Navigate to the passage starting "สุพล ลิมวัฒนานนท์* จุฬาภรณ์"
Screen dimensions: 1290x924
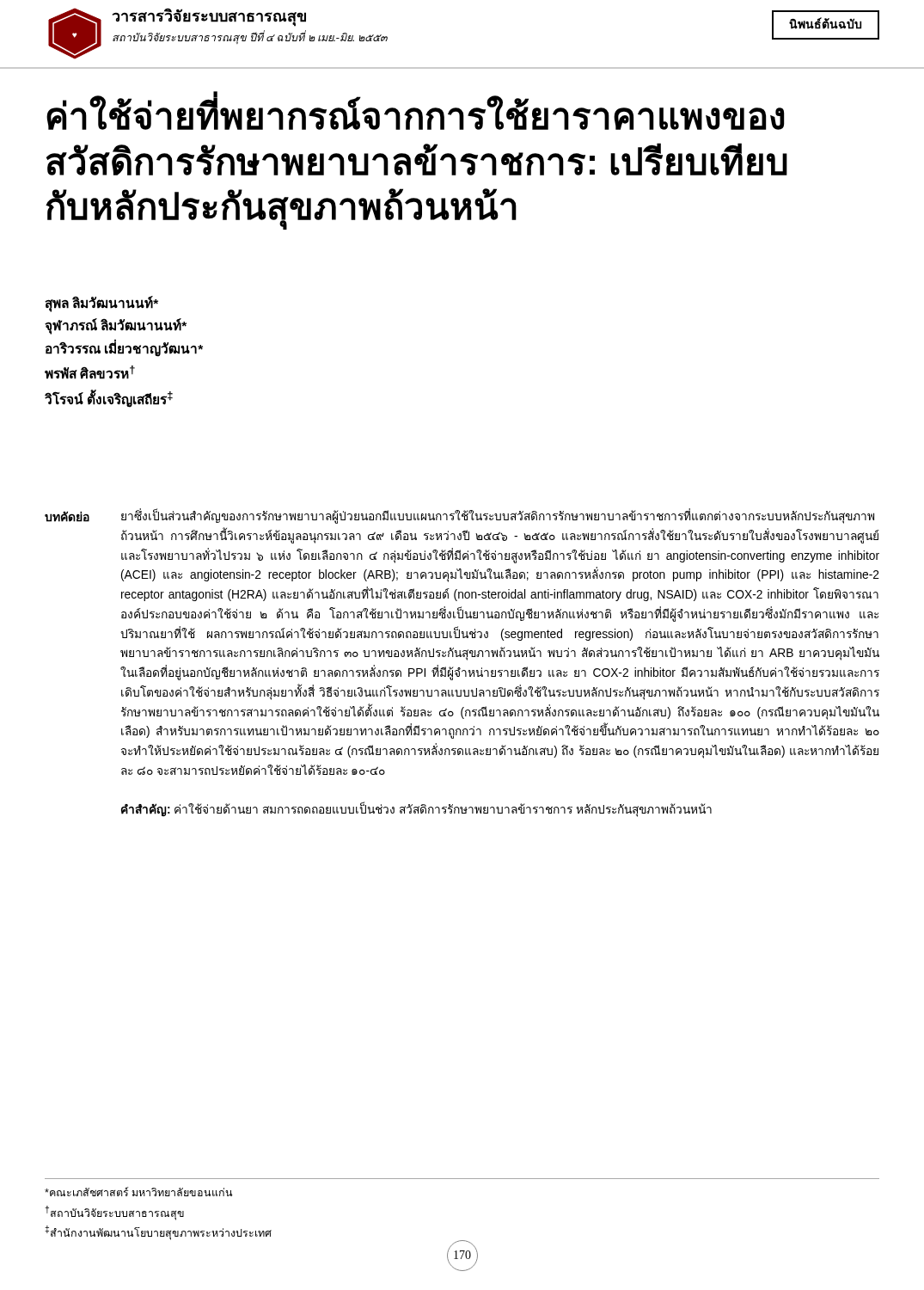pyautogui.click(x=124, y=352)
